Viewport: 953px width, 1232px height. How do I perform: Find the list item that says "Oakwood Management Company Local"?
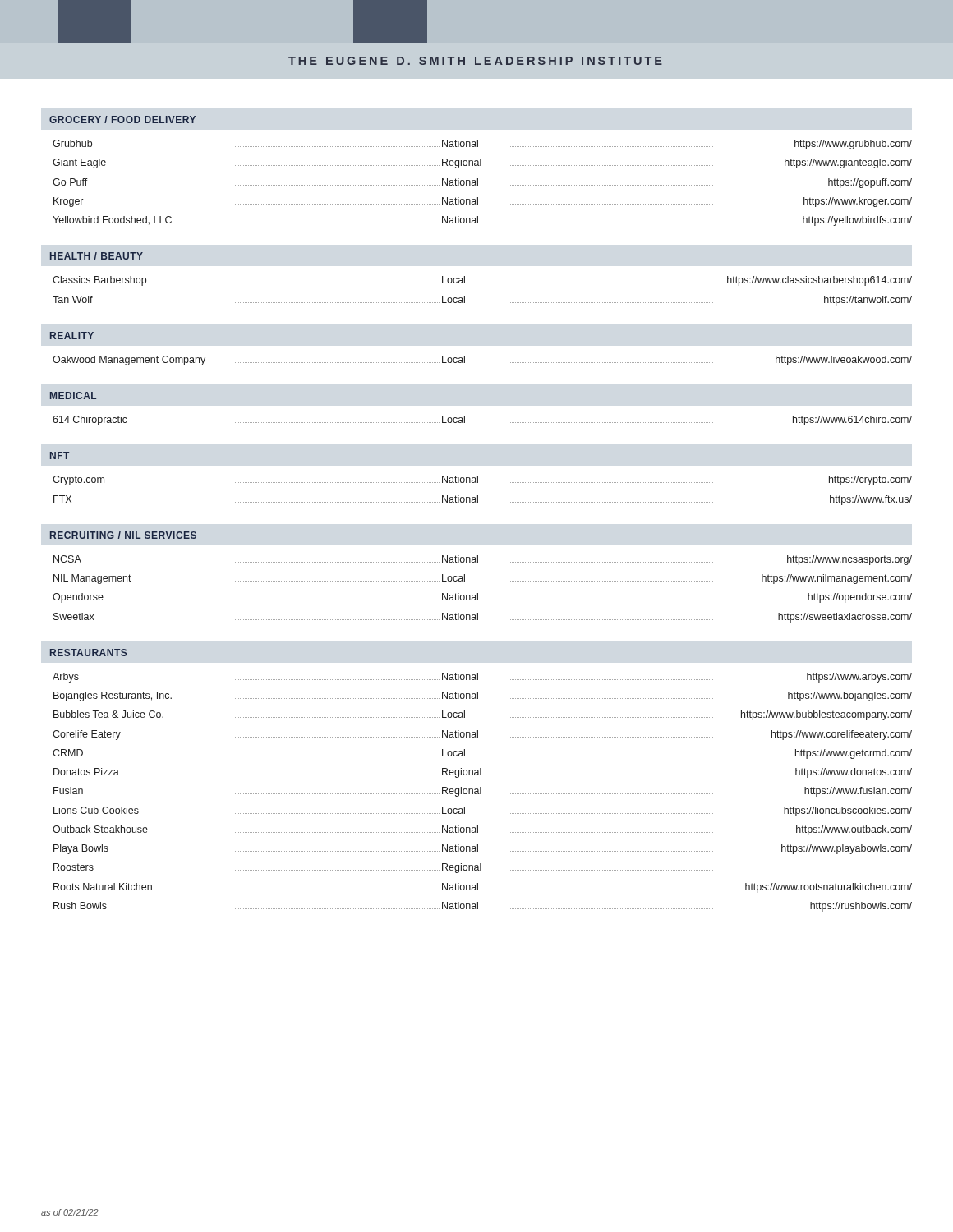click(133, 360)
